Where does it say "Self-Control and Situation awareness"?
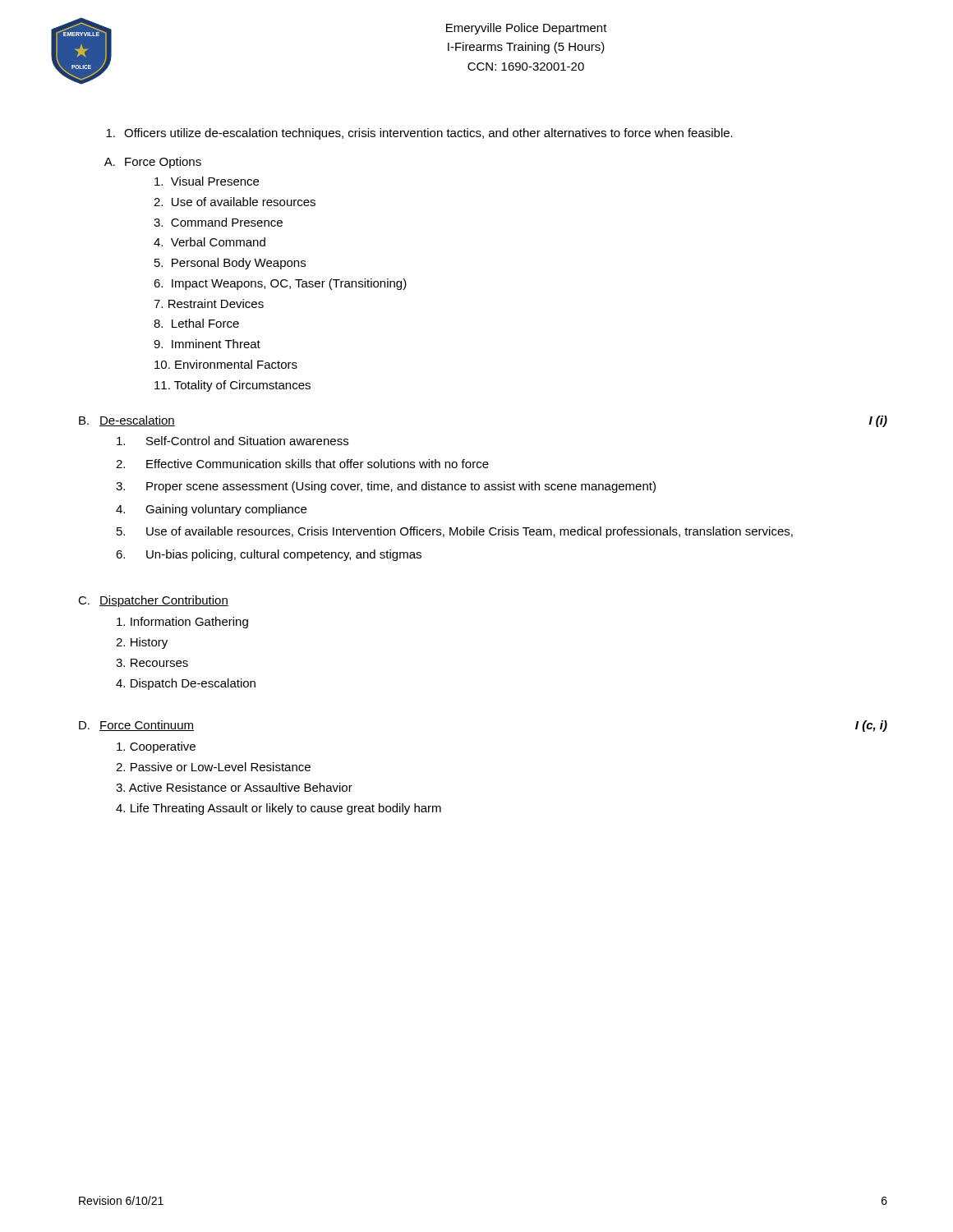This screenshot has width=953, height=1232. pyautogui.click(x=232, y=441)
